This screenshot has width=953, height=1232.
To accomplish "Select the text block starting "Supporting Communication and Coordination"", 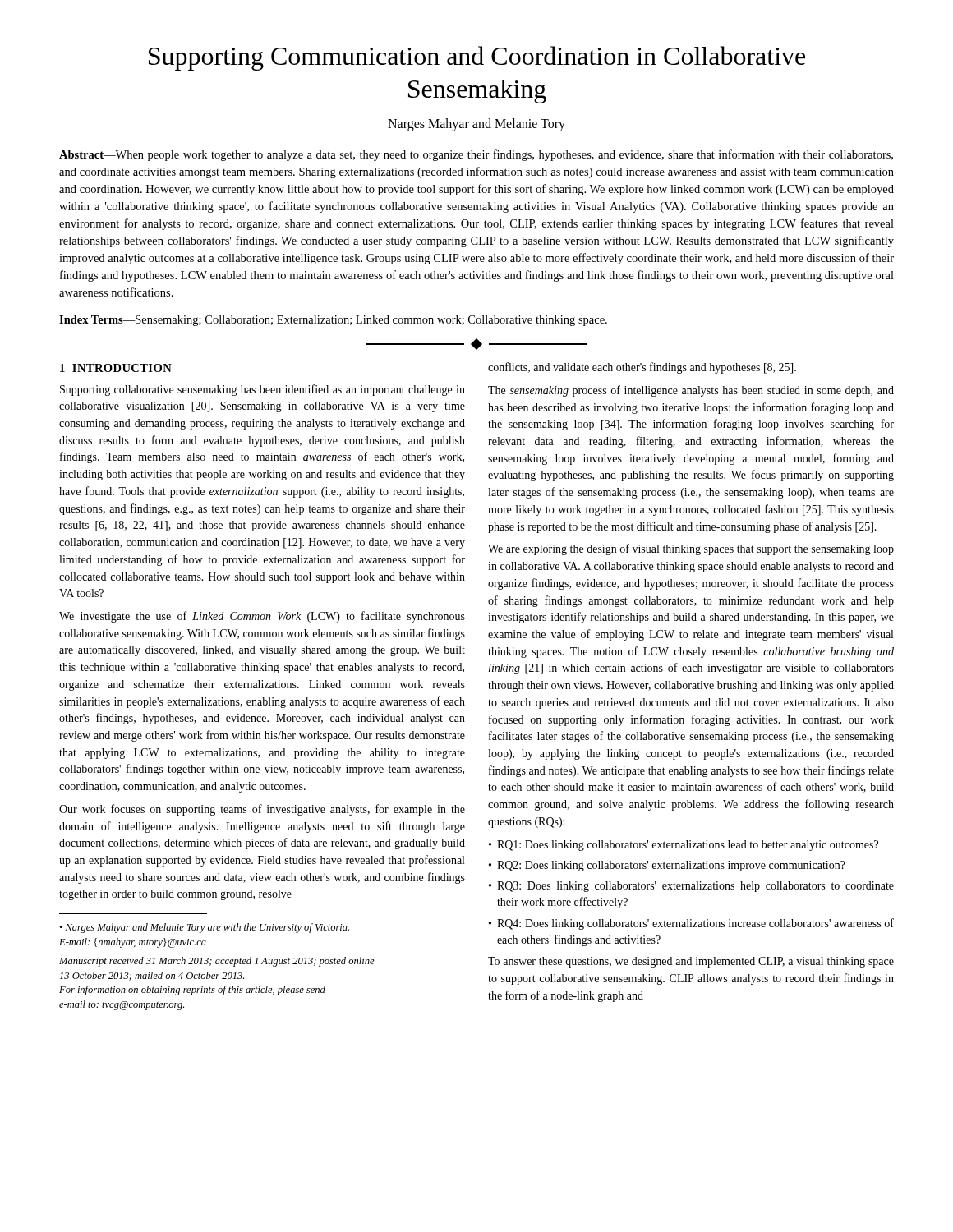I will pos(476,72).
